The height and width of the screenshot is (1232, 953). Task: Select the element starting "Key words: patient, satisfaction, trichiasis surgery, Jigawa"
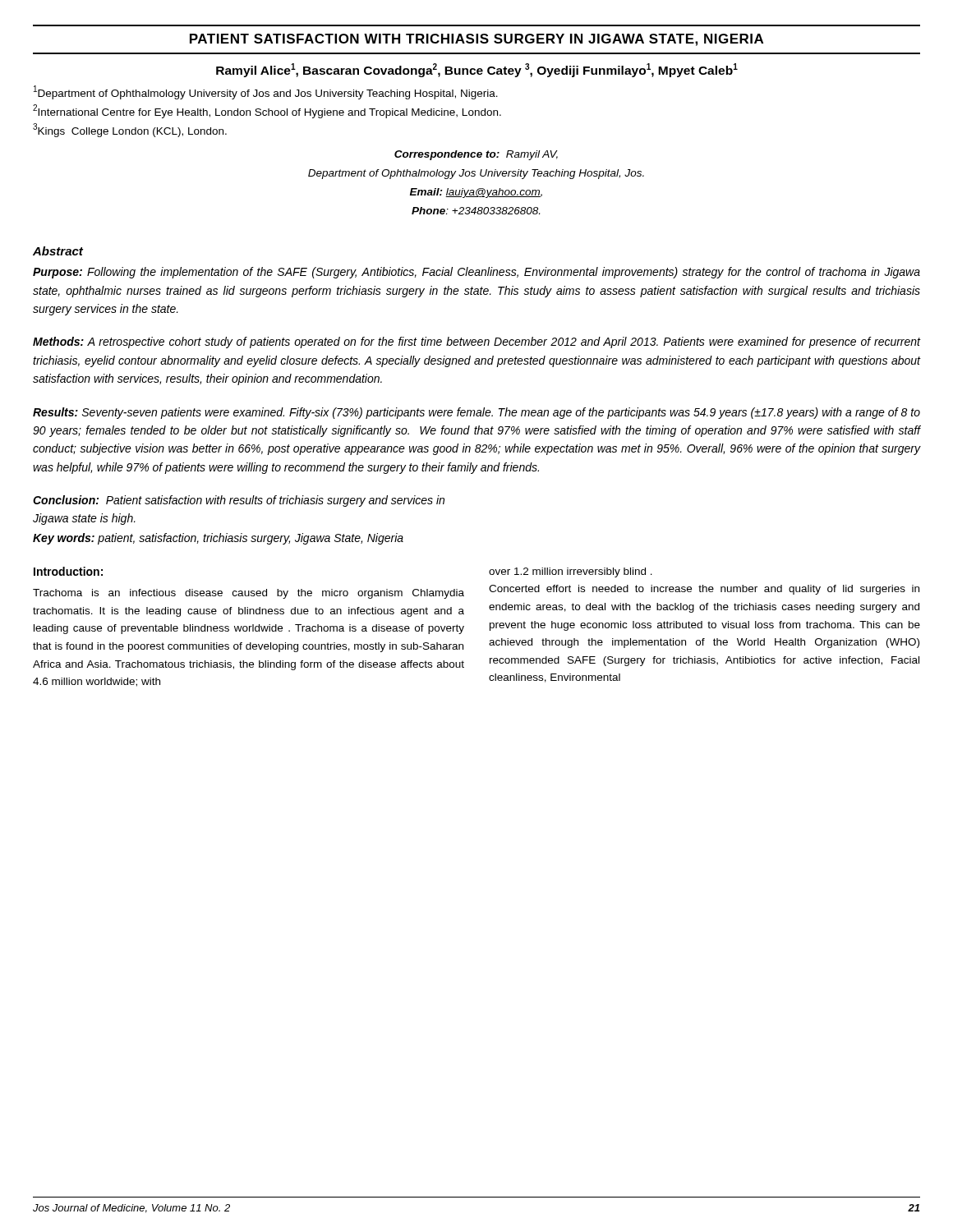(218, 538)
